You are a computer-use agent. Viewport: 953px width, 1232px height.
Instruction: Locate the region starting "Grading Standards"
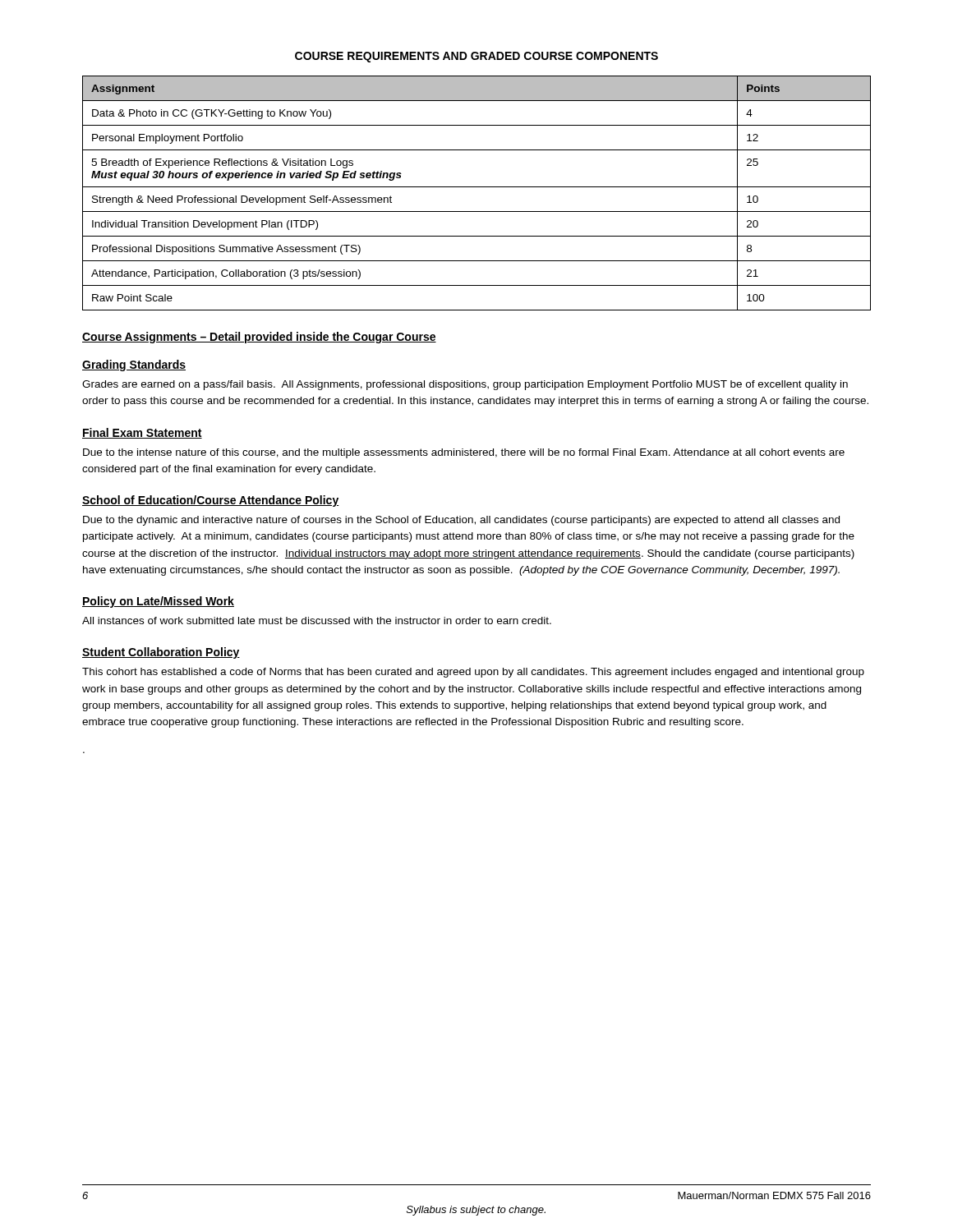[134, 365]
